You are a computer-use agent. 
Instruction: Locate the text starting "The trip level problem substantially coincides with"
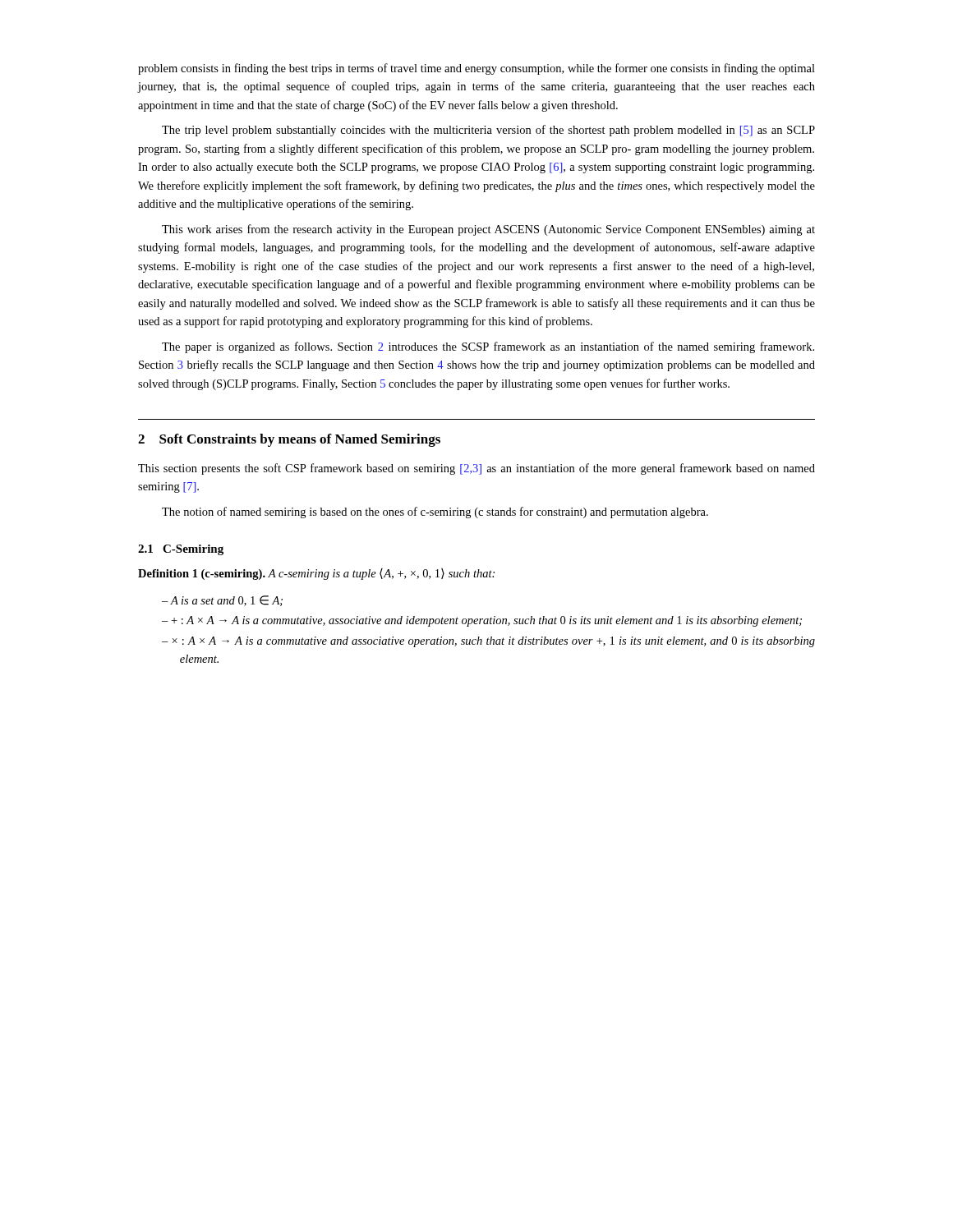point(476,167)
